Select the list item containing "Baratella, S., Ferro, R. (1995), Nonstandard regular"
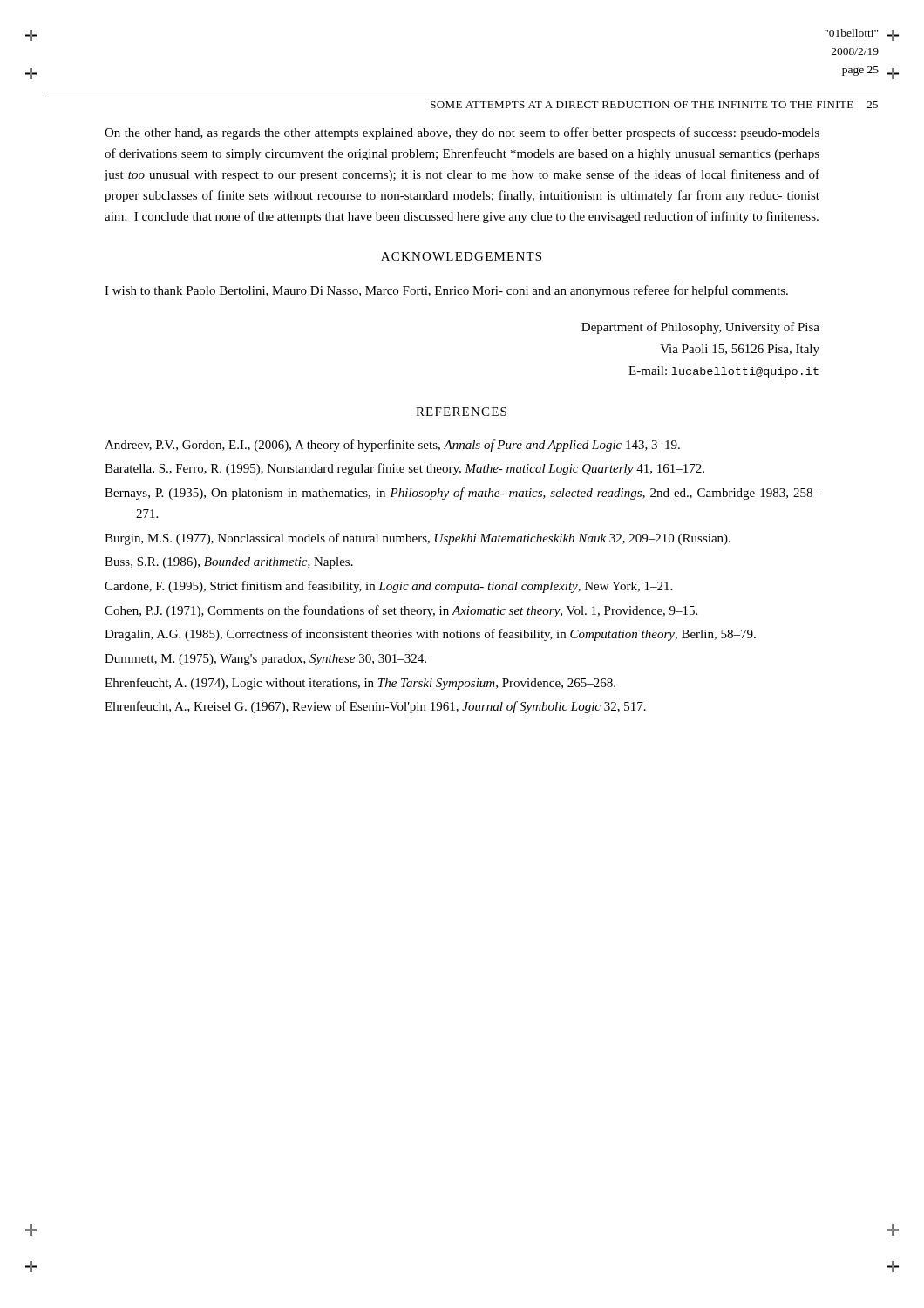 pyautogui.click(x=405, y=469)
